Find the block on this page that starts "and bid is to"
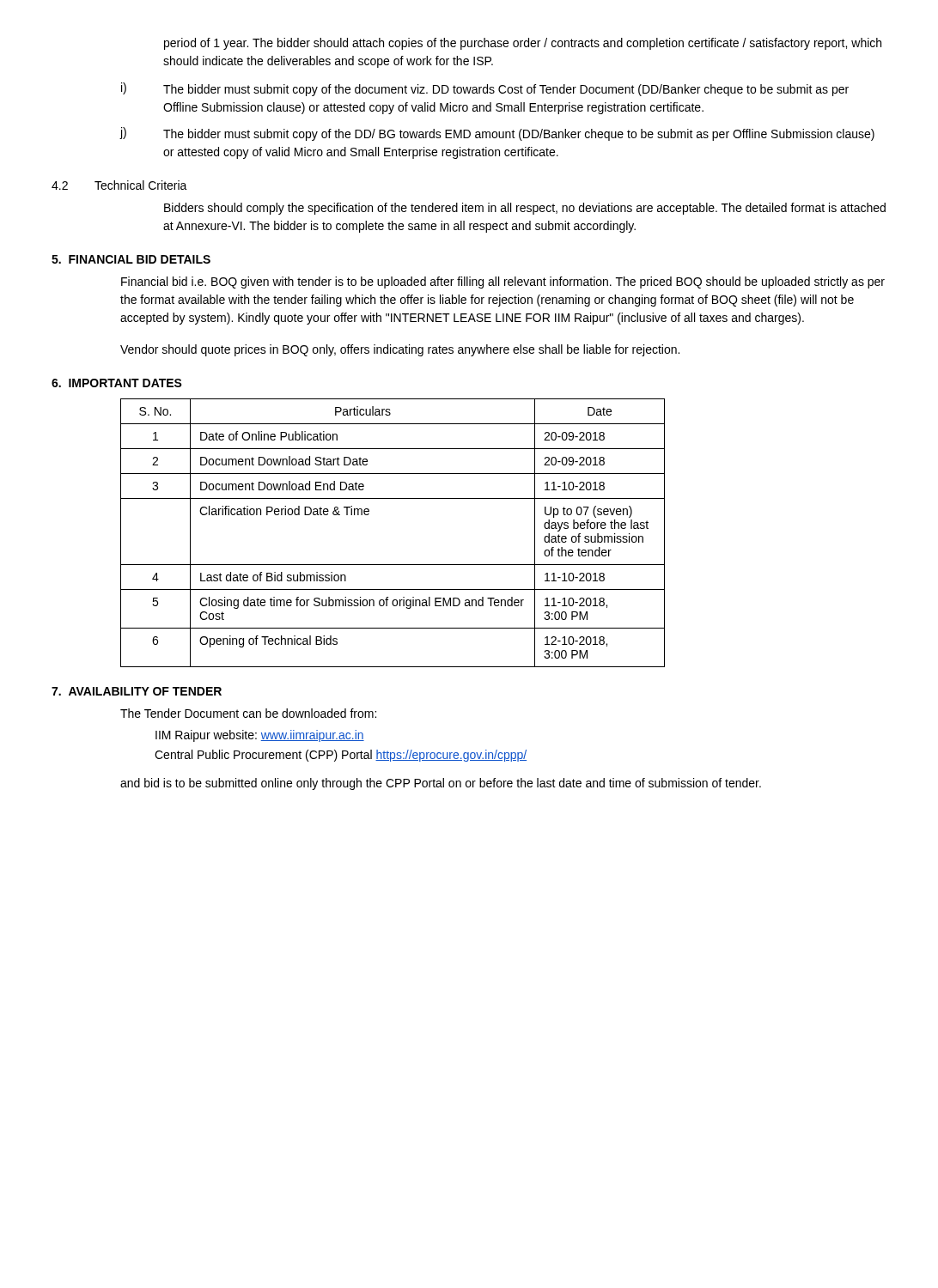Viewport: 938px width, 1288px height. coord(503,783)
